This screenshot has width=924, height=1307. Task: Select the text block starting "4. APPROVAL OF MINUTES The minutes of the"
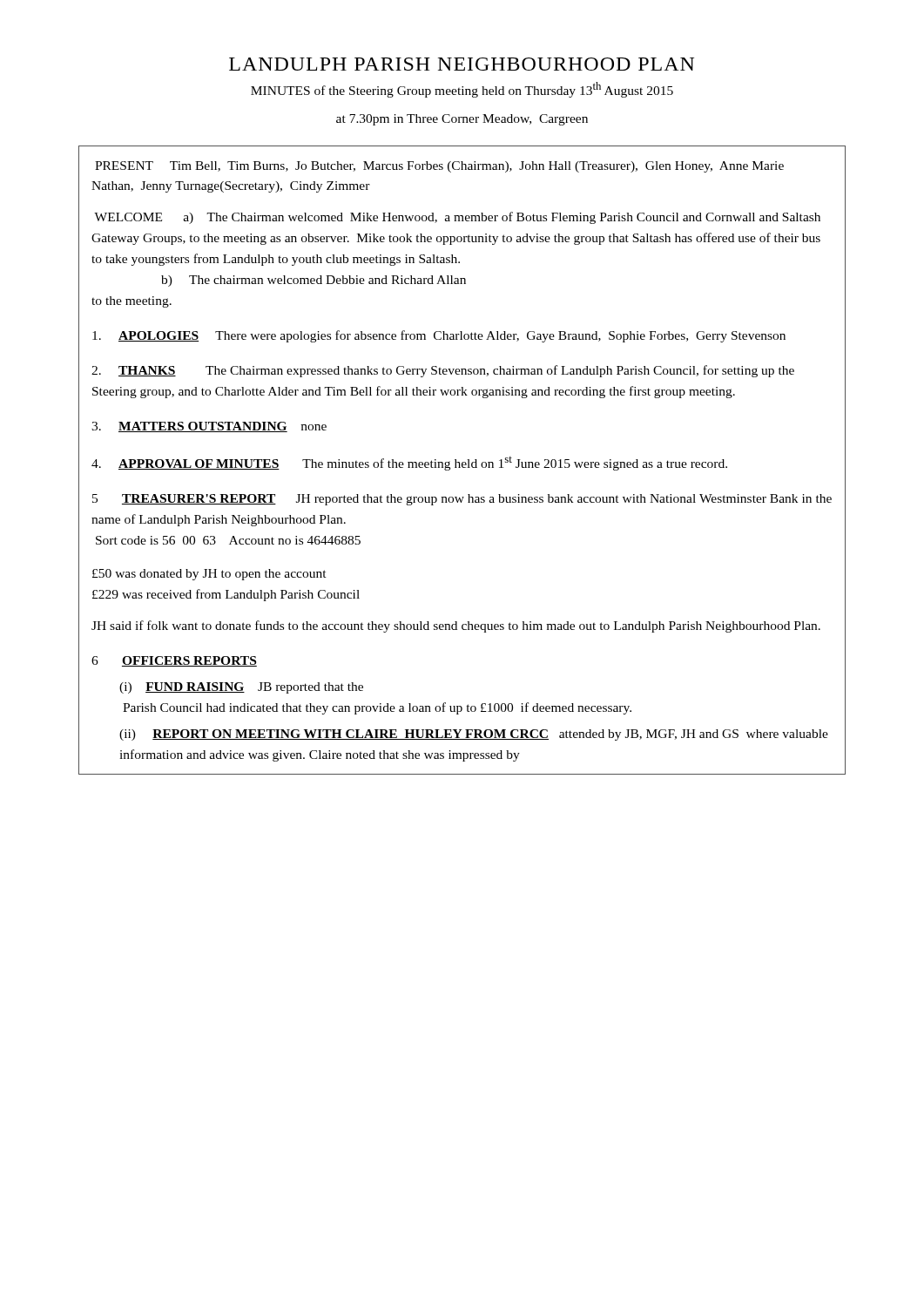410,461
